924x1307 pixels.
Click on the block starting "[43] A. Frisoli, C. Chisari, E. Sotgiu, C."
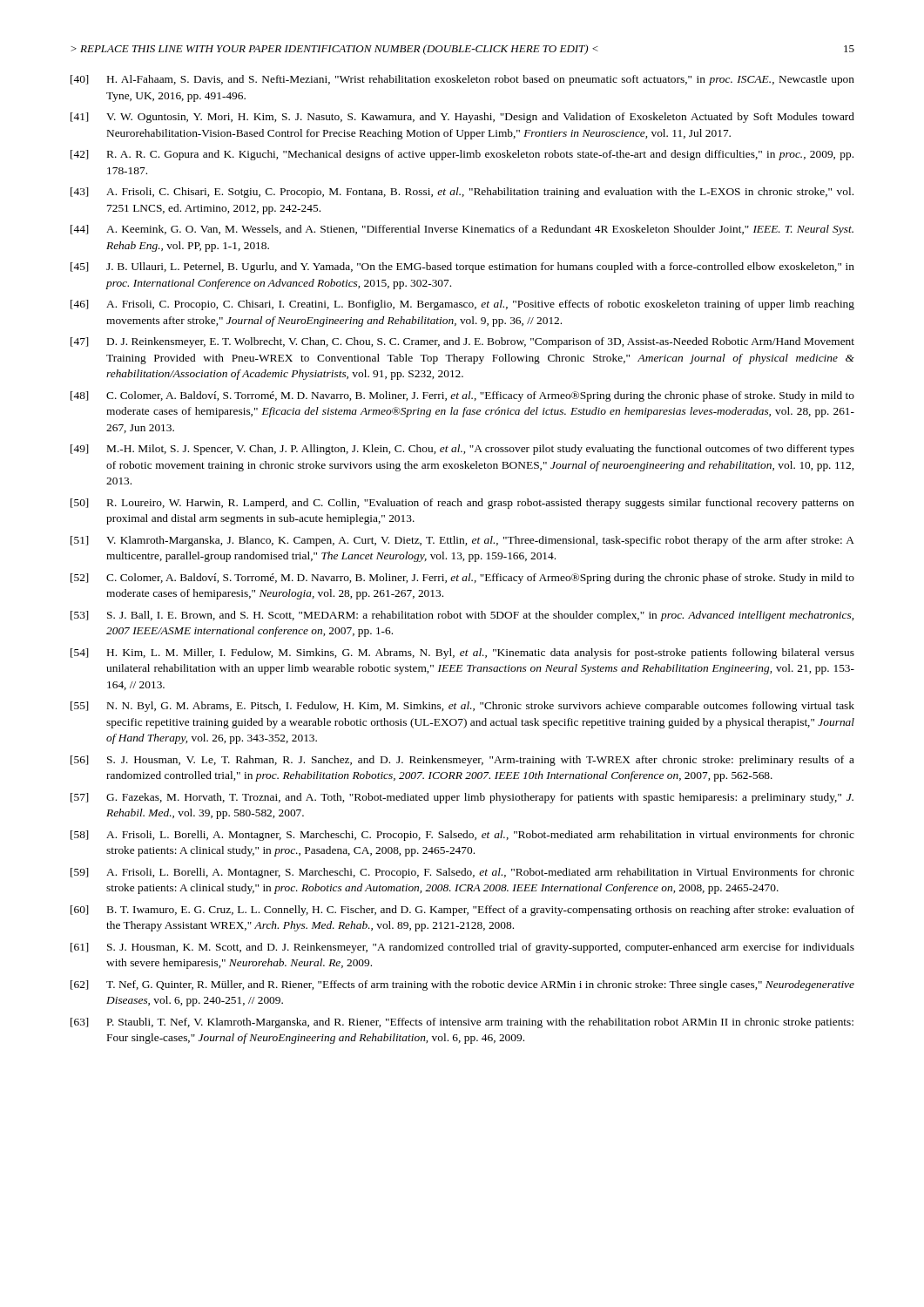pos(462,200)
